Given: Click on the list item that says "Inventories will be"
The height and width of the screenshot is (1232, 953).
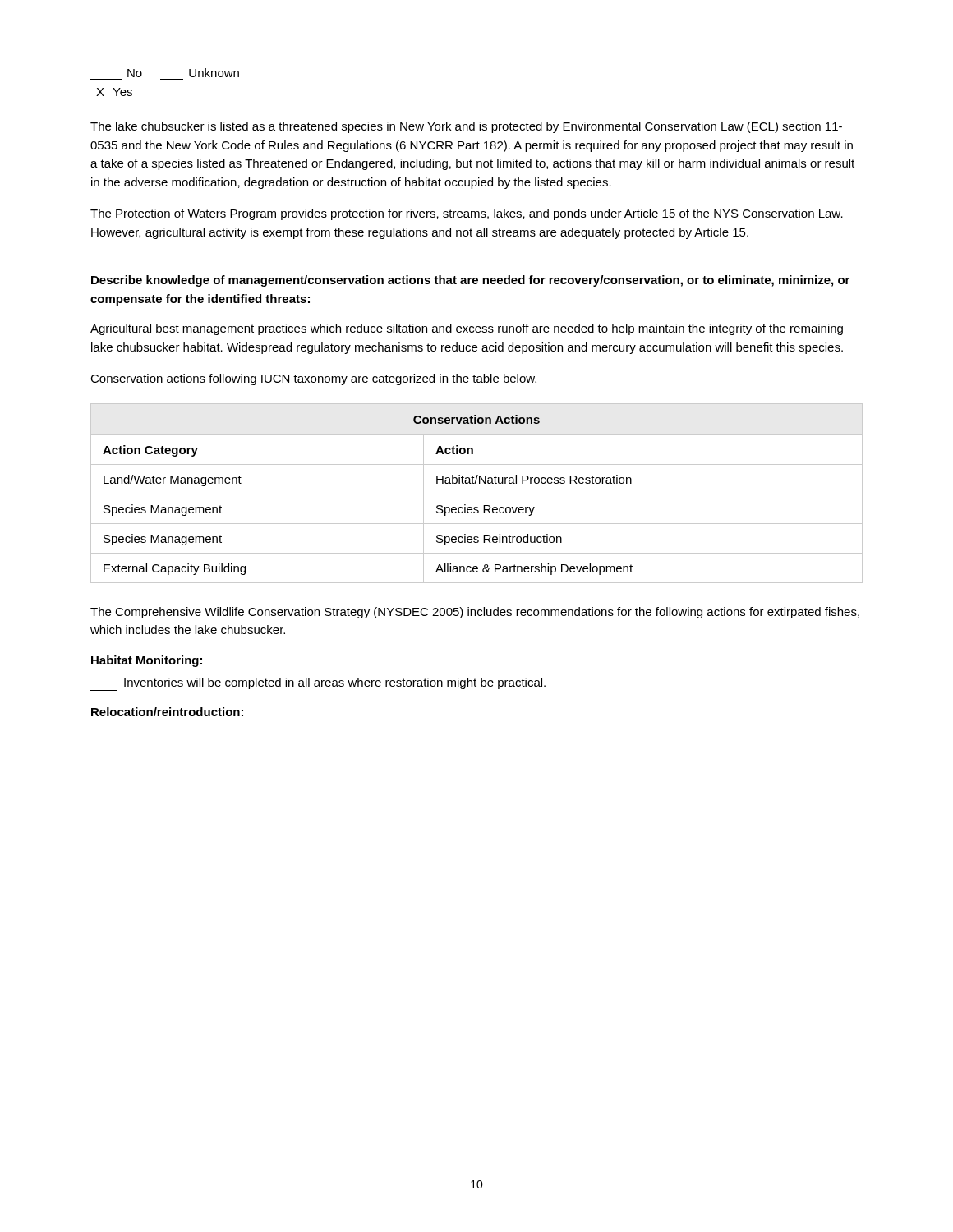Looking at the screenshot, I should [318, 682].
